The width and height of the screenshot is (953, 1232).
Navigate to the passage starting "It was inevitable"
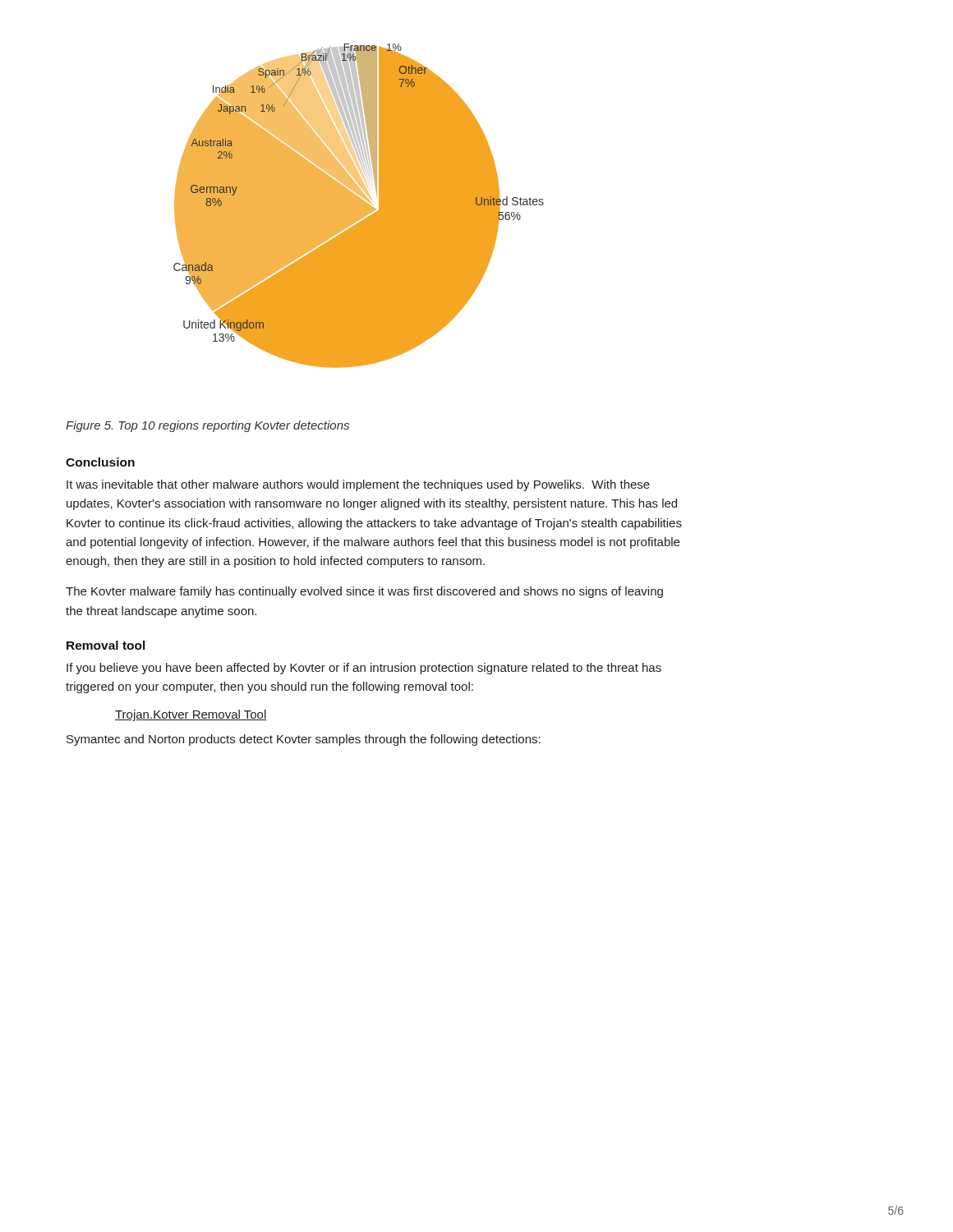click(374, 522)
